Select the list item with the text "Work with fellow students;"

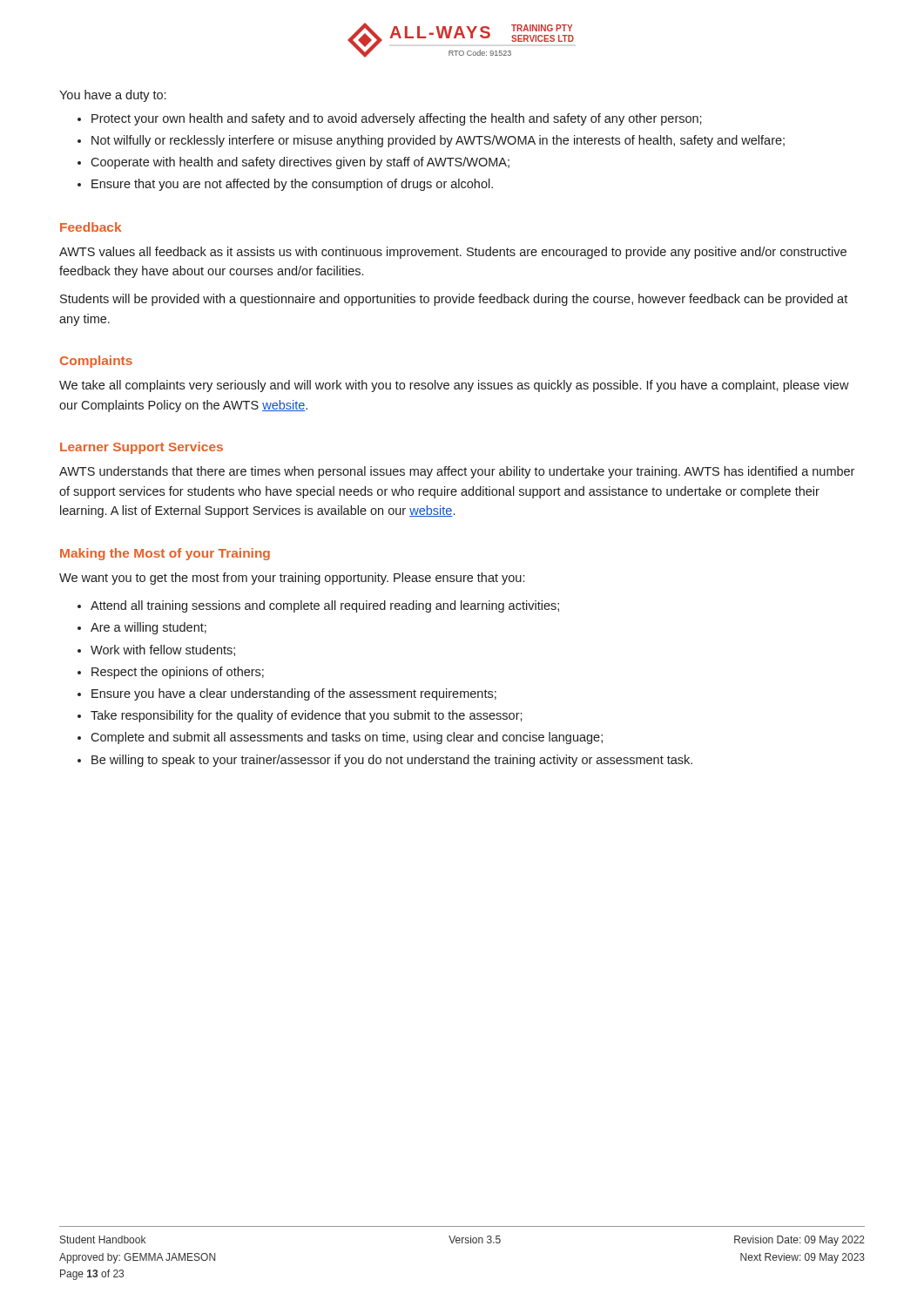tap(163, 650)
